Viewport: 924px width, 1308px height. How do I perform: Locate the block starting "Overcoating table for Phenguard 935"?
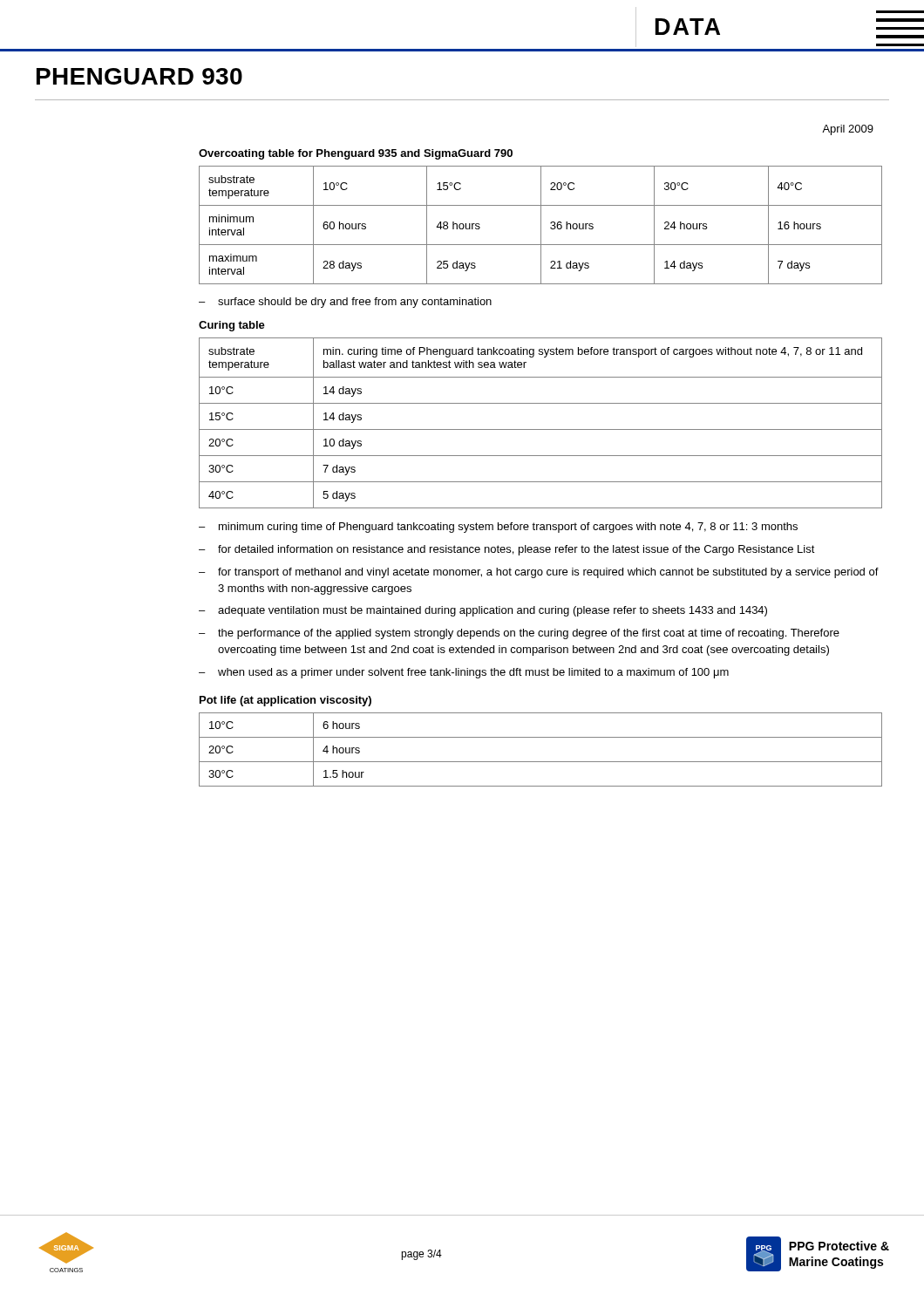[x=356, y=153]
